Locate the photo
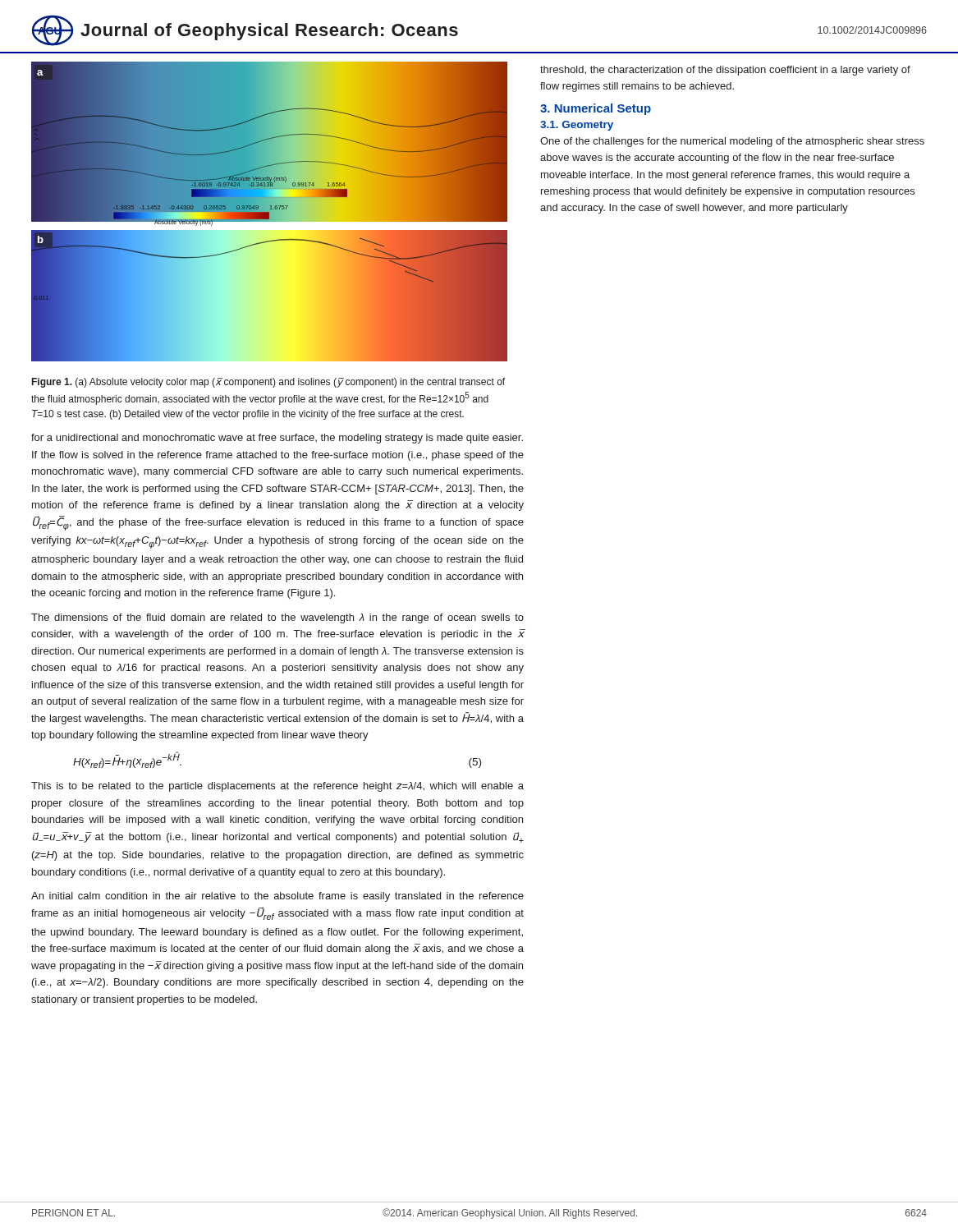This screenshot has height=1232, width=958. pos(269,215)
